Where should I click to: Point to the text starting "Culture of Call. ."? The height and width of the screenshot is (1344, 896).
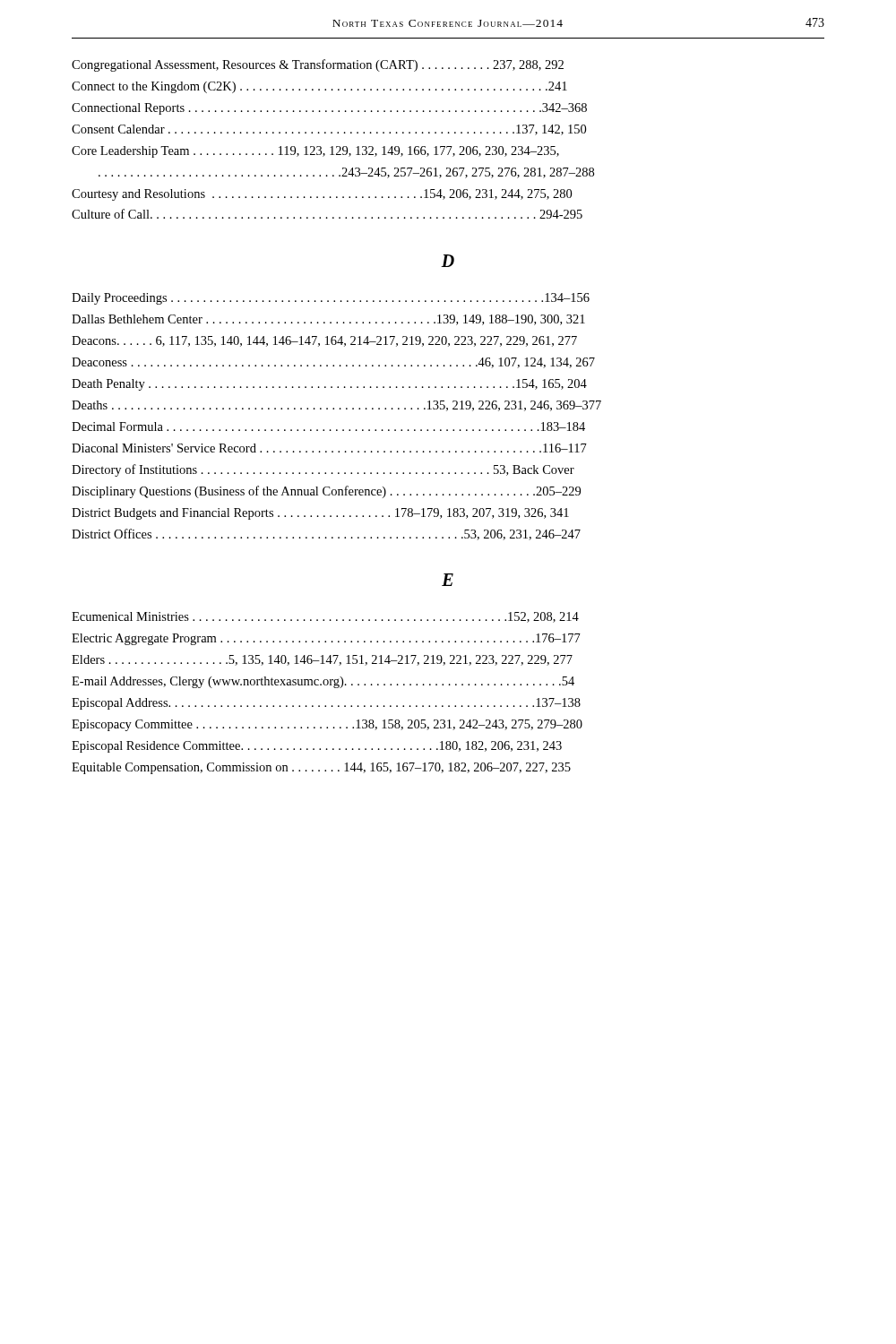327,215
